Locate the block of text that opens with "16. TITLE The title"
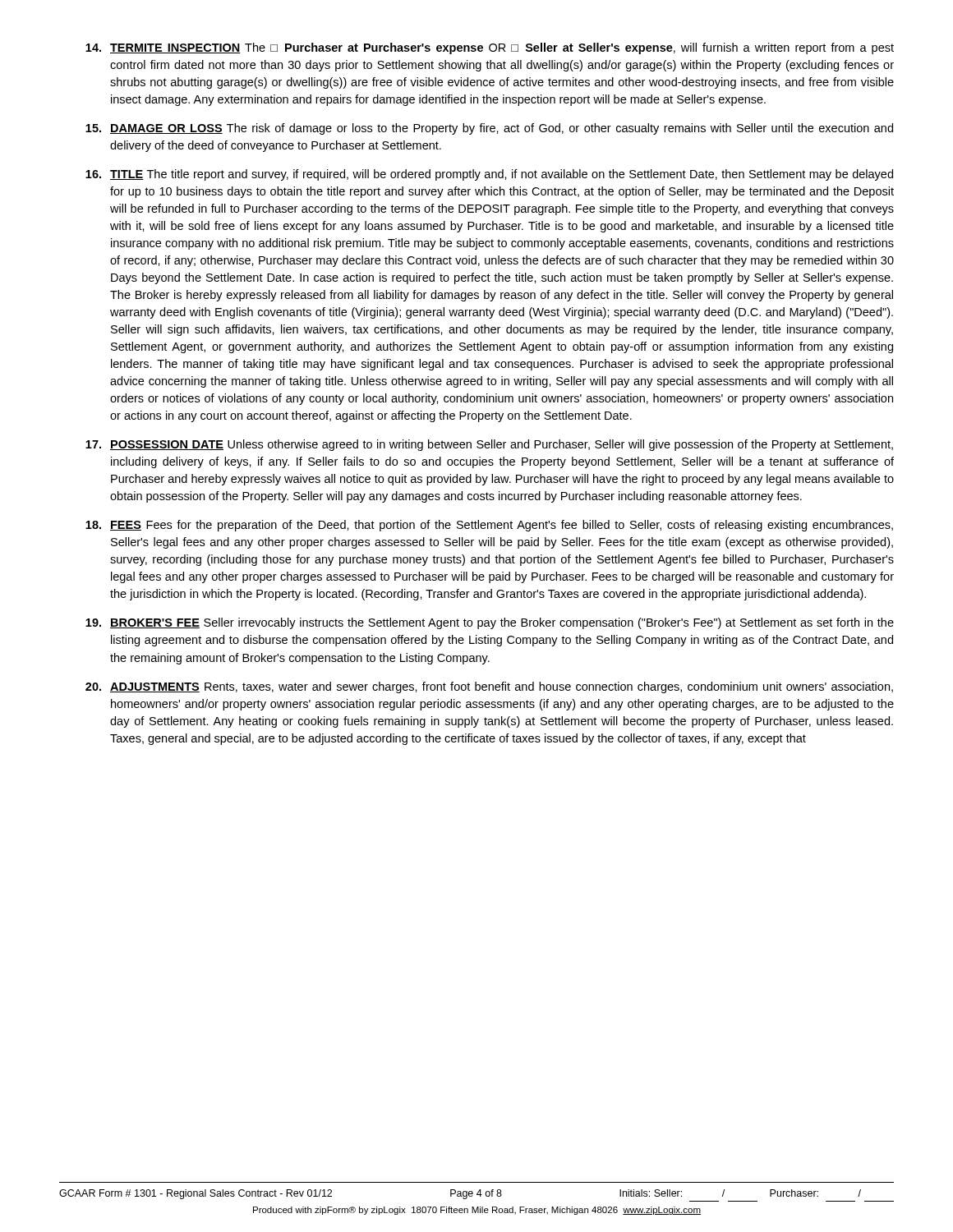Viewport: 953px width, 1232px height. pos(476,295)
